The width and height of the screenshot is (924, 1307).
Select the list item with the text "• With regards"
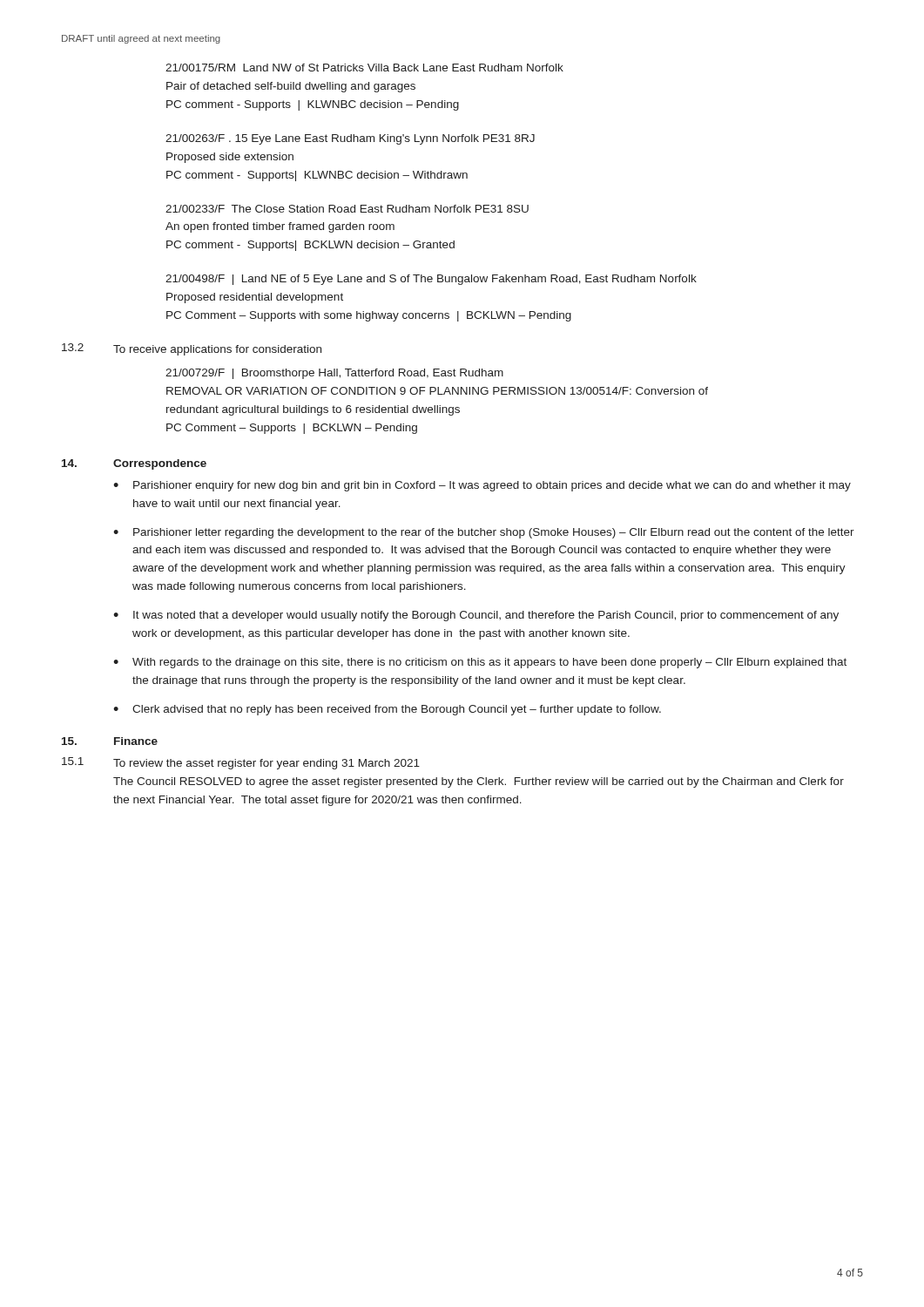pyautogui.click(x=488, y=672)
